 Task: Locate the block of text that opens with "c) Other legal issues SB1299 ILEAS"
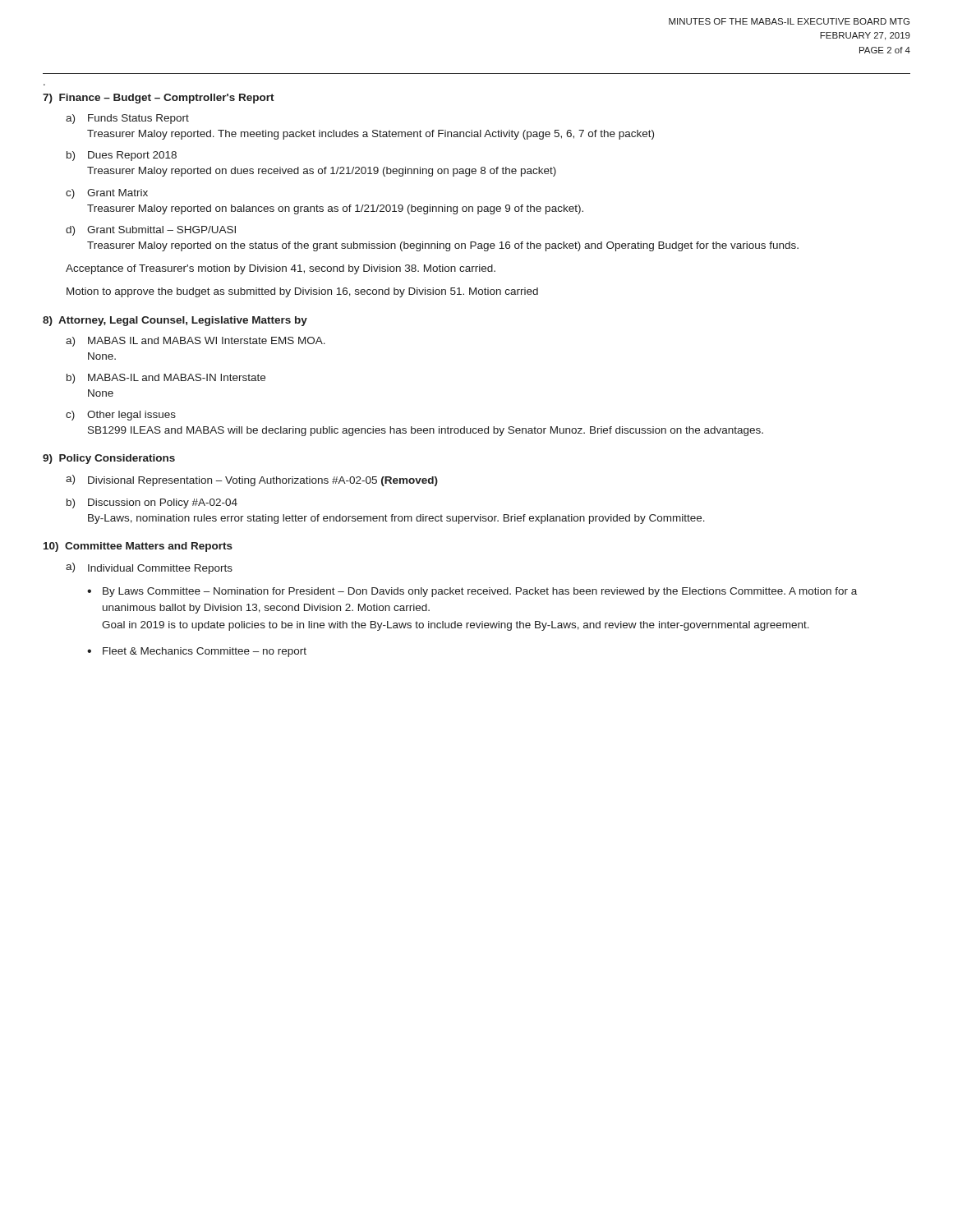[488, 424]
